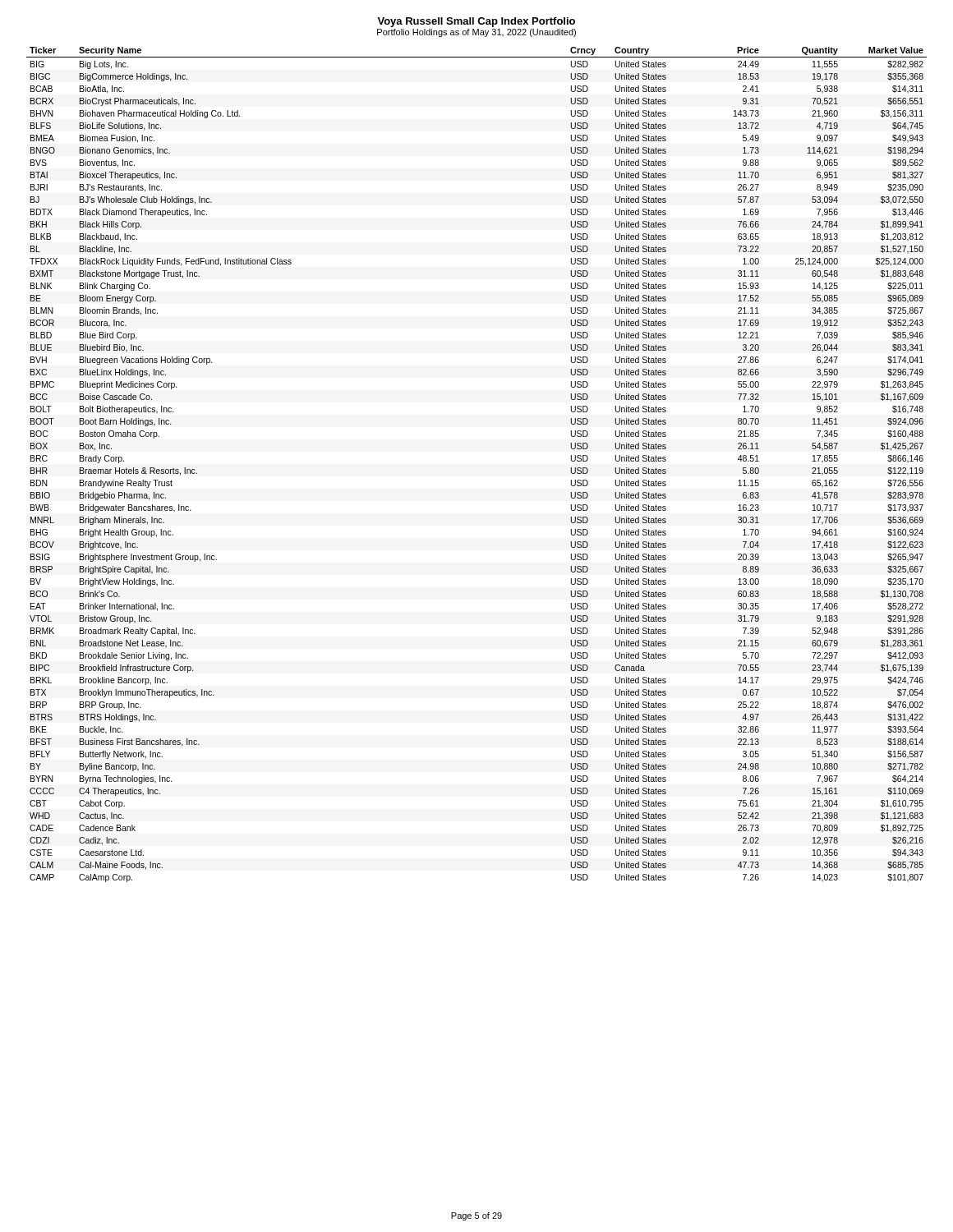Find the text block starting "Voya Russell Small Cap Index Portfolio"
This screenshot has height=1232, width=953.
point(476,26)
